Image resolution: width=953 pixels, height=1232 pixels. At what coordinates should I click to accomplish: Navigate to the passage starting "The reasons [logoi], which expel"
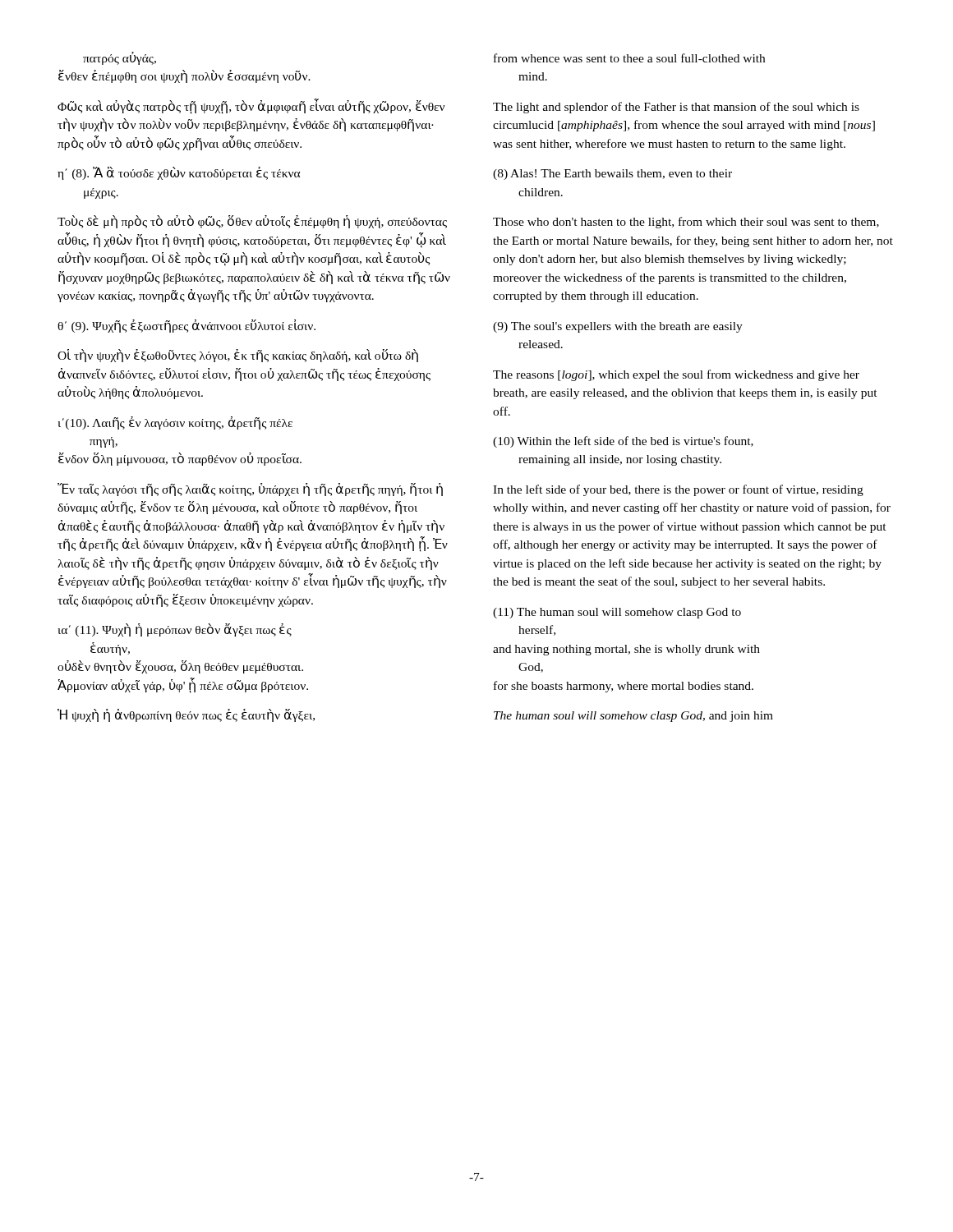694,393
